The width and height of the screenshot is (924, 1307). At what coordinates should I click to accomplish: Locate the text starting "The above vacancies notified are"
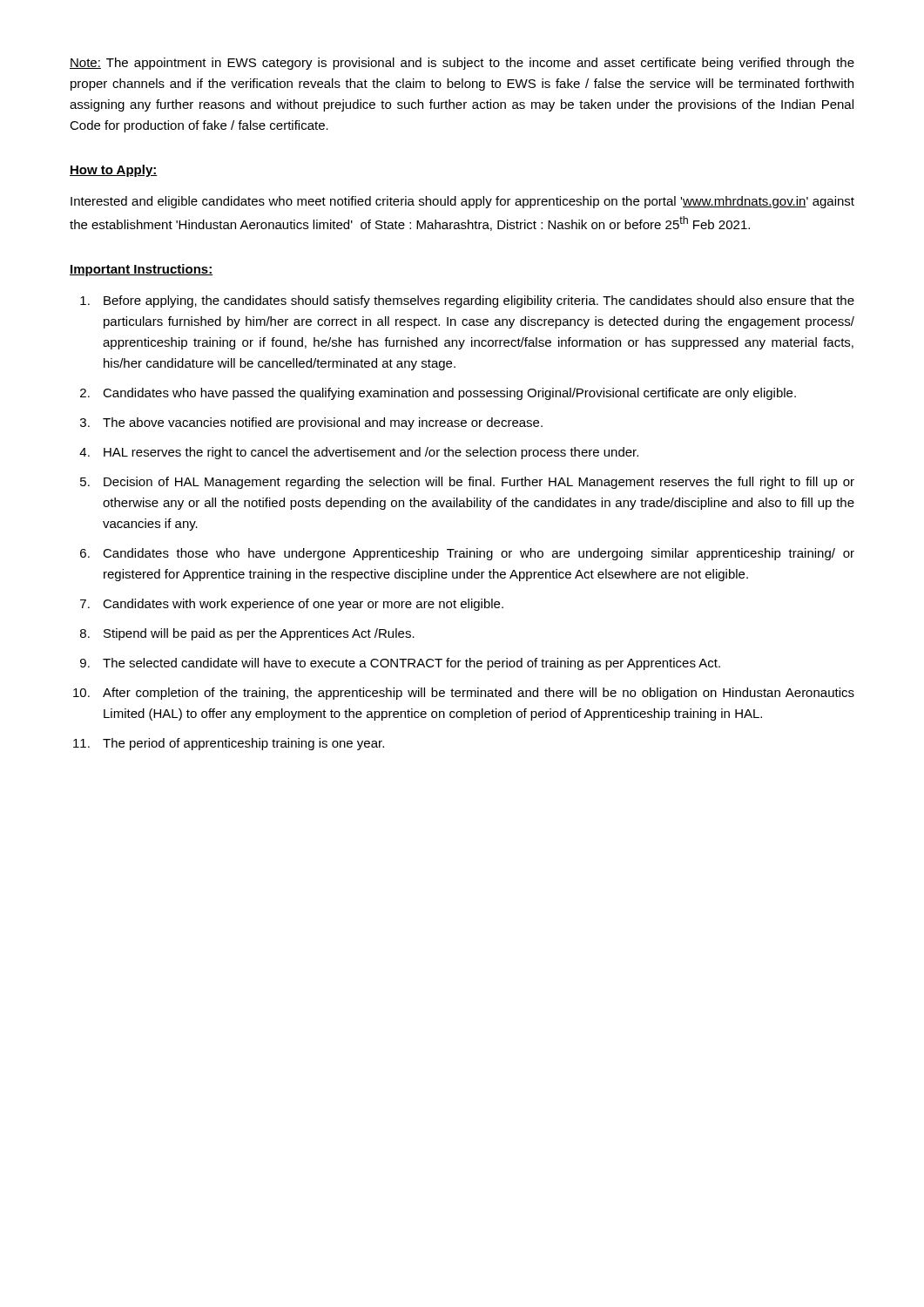(323, 422)
